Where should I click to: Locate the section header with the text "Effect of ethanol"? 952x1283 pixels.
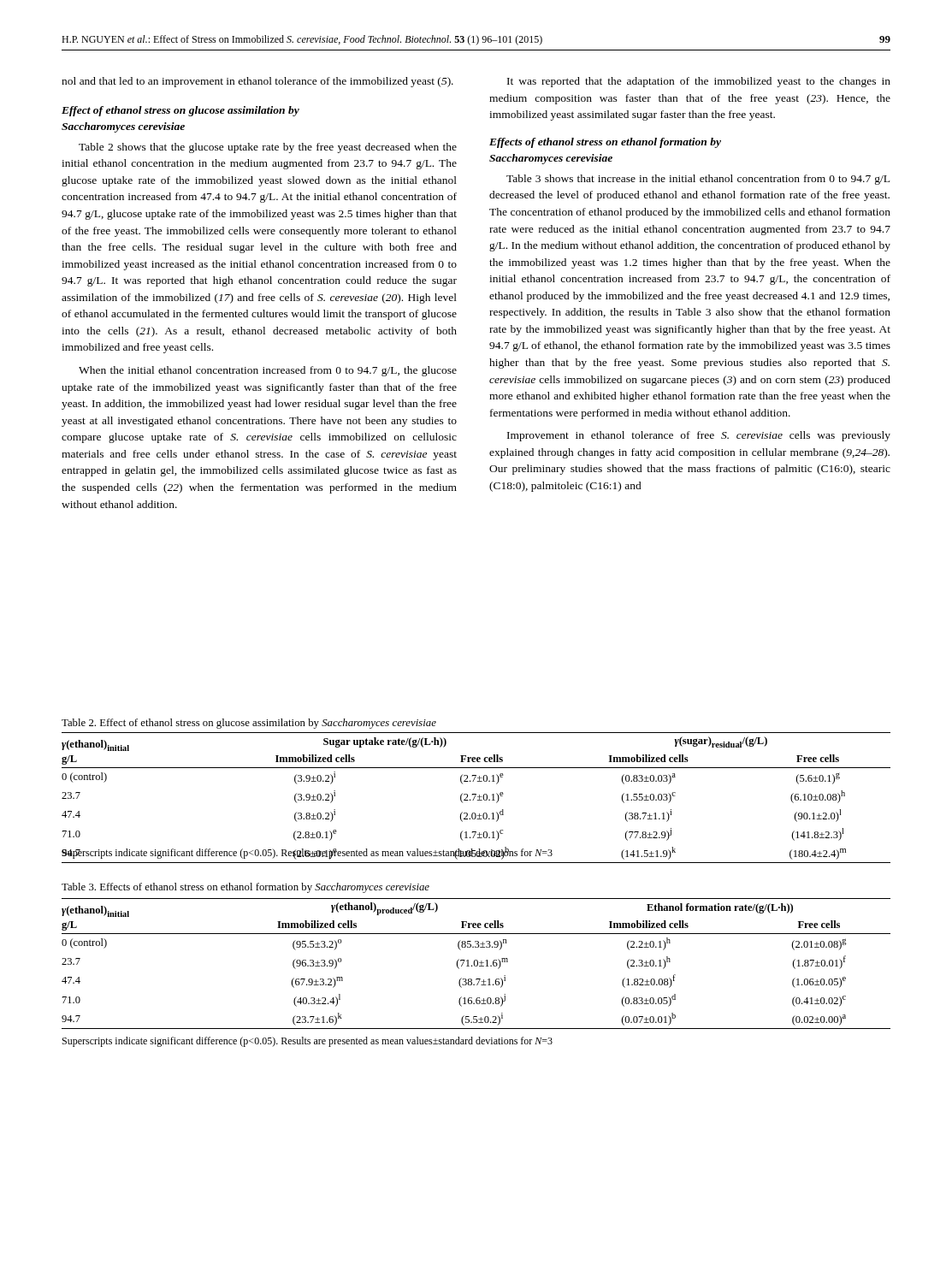(259, 118)
